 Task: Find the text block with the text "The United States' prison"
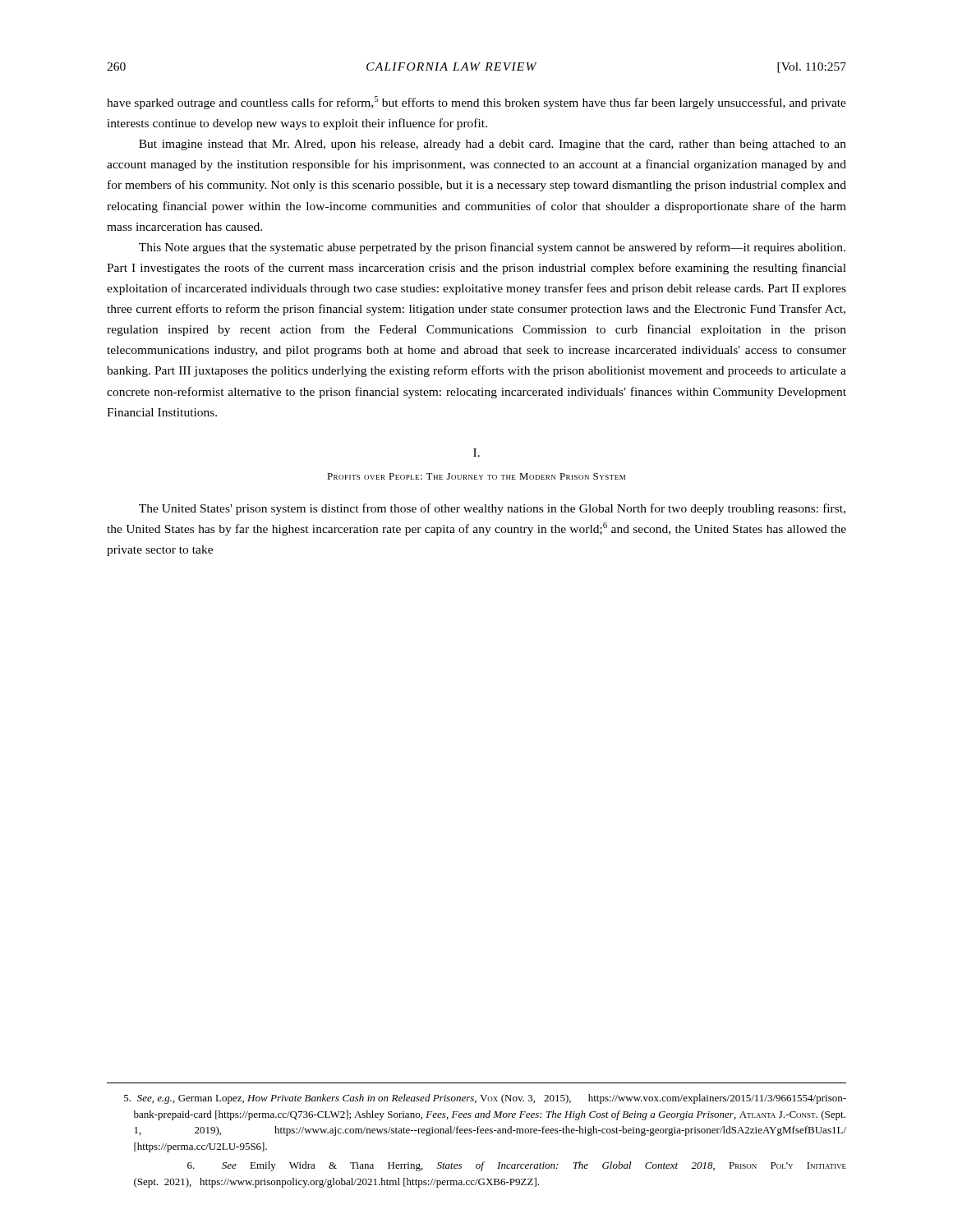[476, 528]
